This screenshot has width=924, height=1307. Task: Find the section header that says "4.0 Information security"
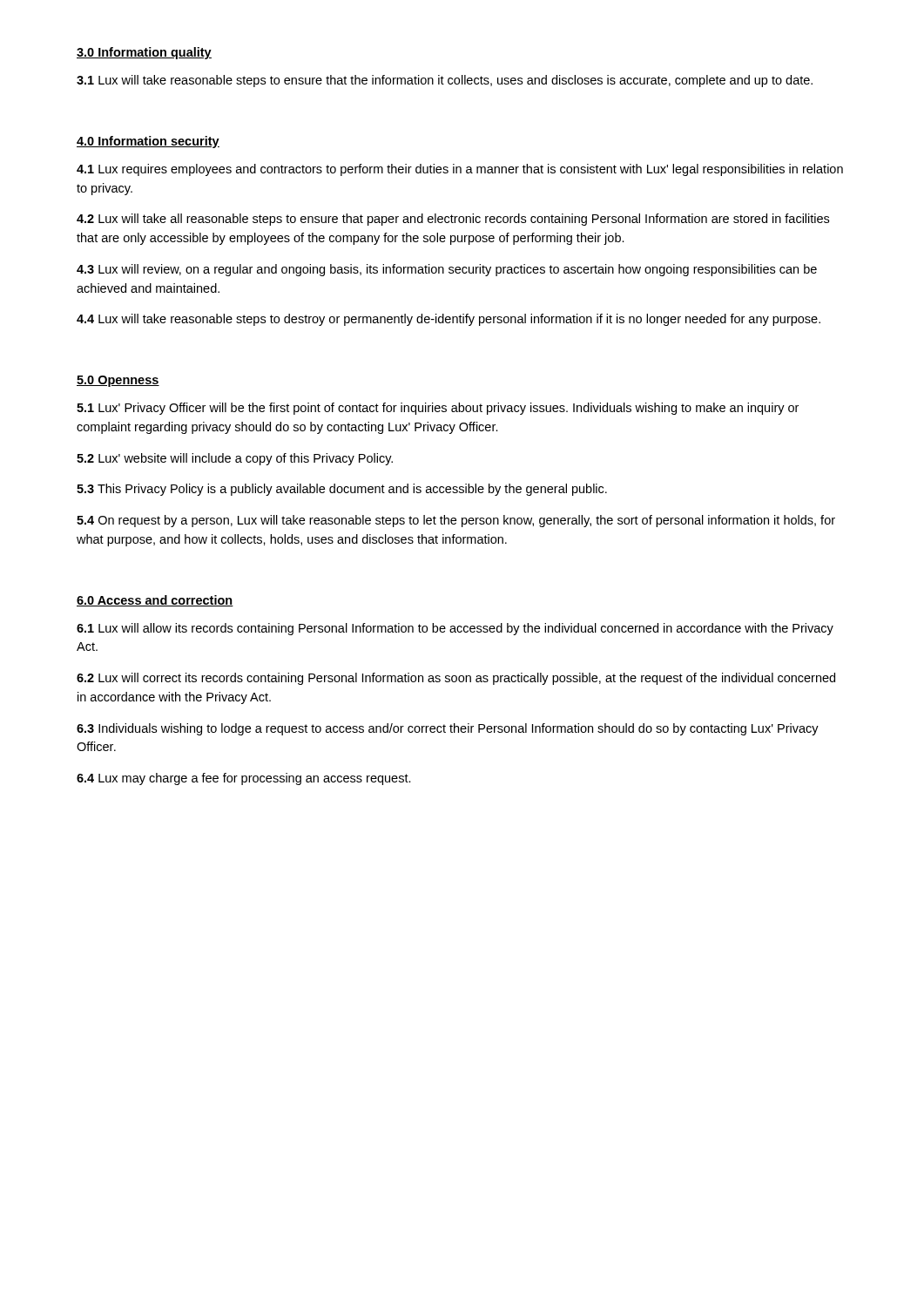148,141
